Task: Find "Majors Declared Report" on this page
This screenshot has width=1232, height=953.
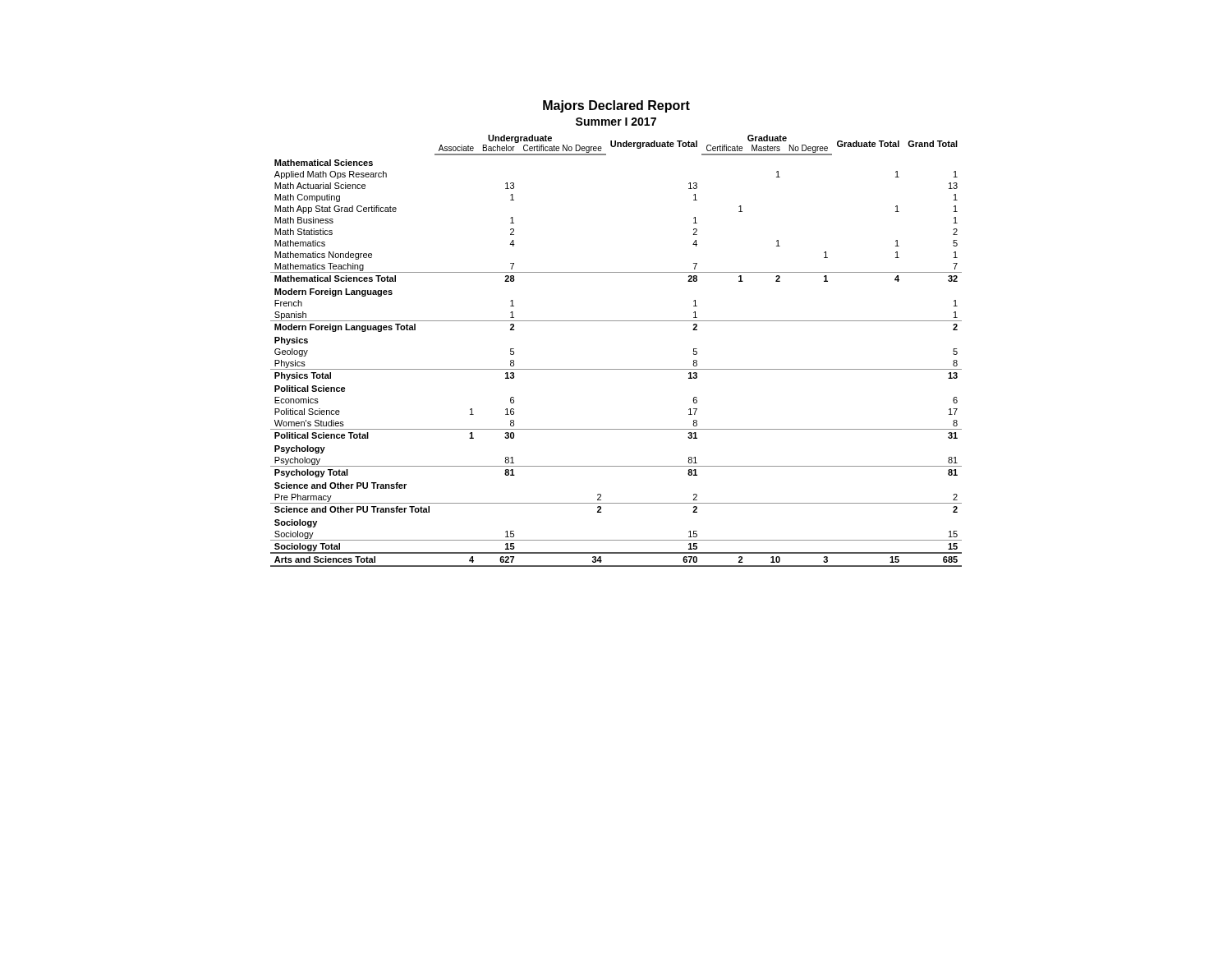Action: (x=616, y=106)
